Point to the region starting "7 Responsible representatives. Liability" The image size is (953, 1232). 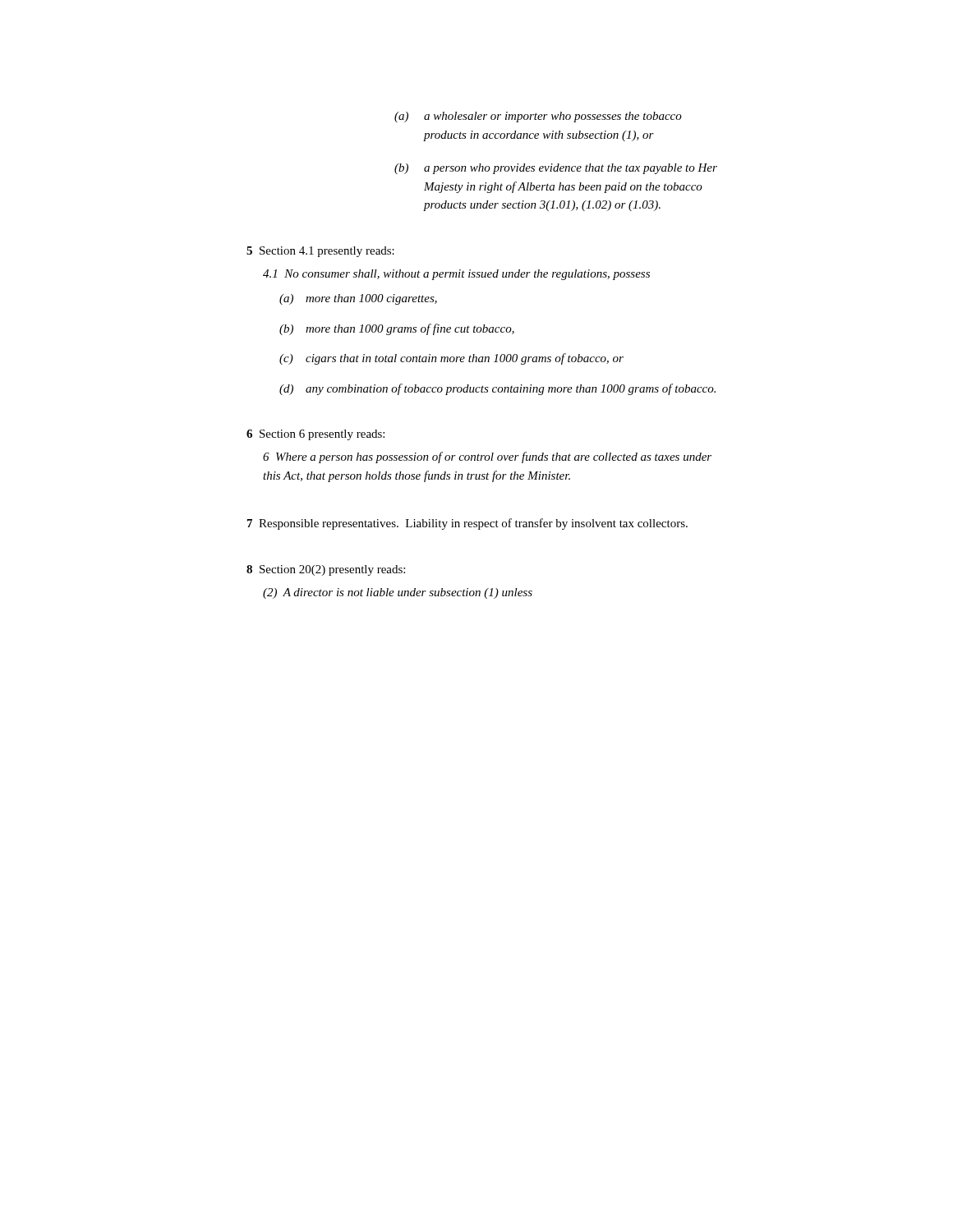pos(467,523)
